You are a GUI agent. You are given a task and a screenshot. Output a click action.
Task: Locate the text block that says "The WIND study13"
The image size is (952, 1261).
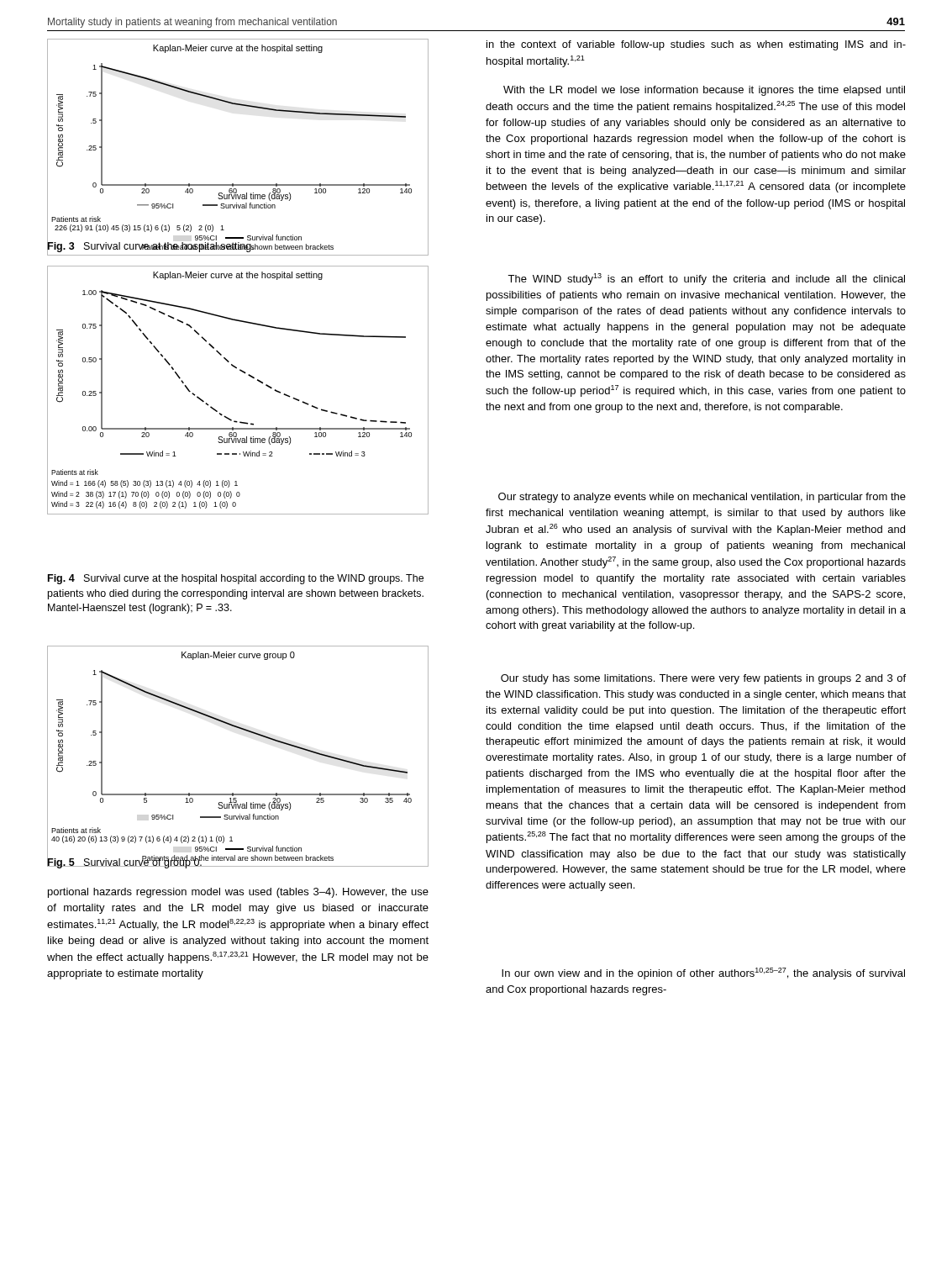696,342
